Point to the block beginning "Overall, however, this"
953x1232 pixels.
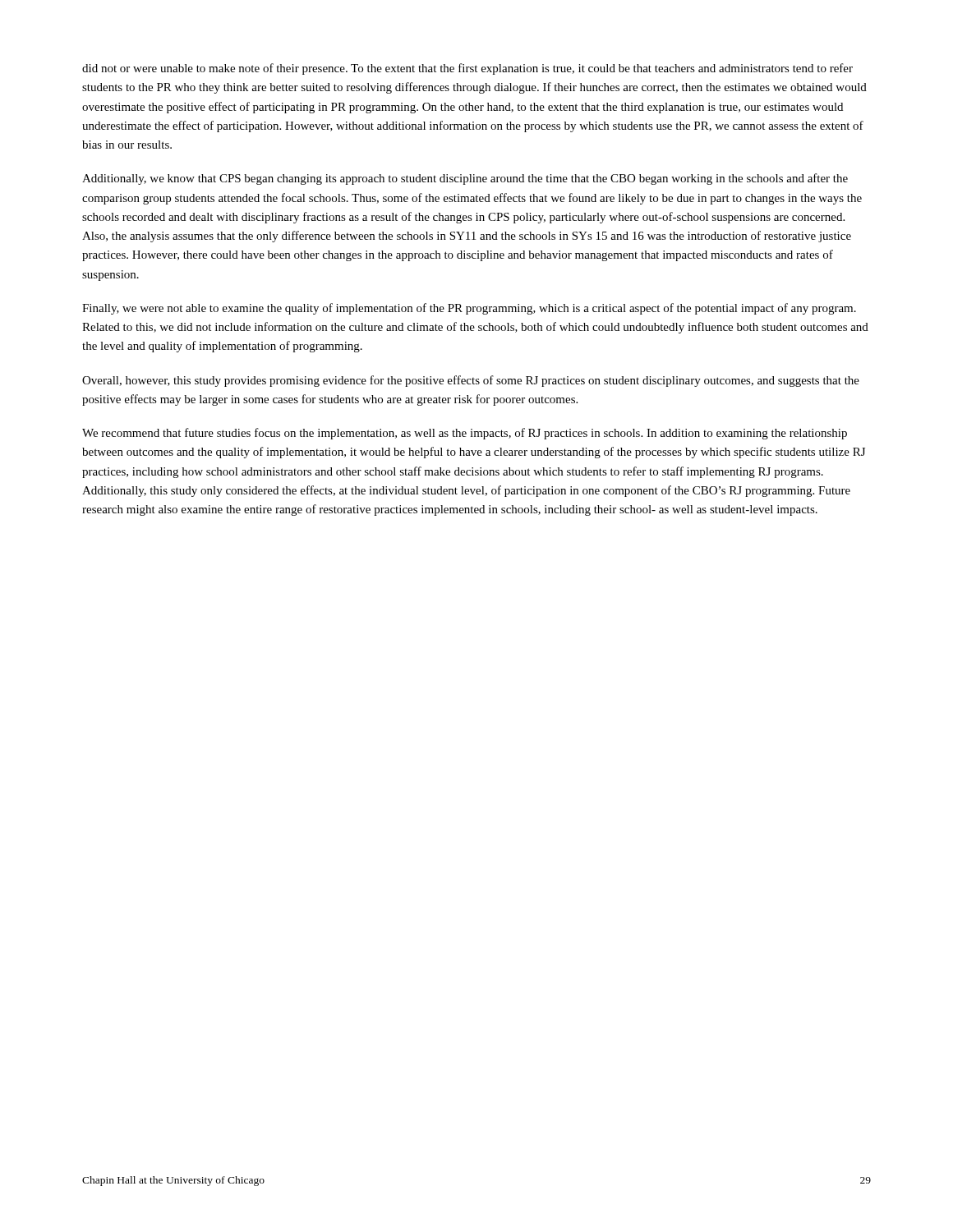[x=471, y=389]
